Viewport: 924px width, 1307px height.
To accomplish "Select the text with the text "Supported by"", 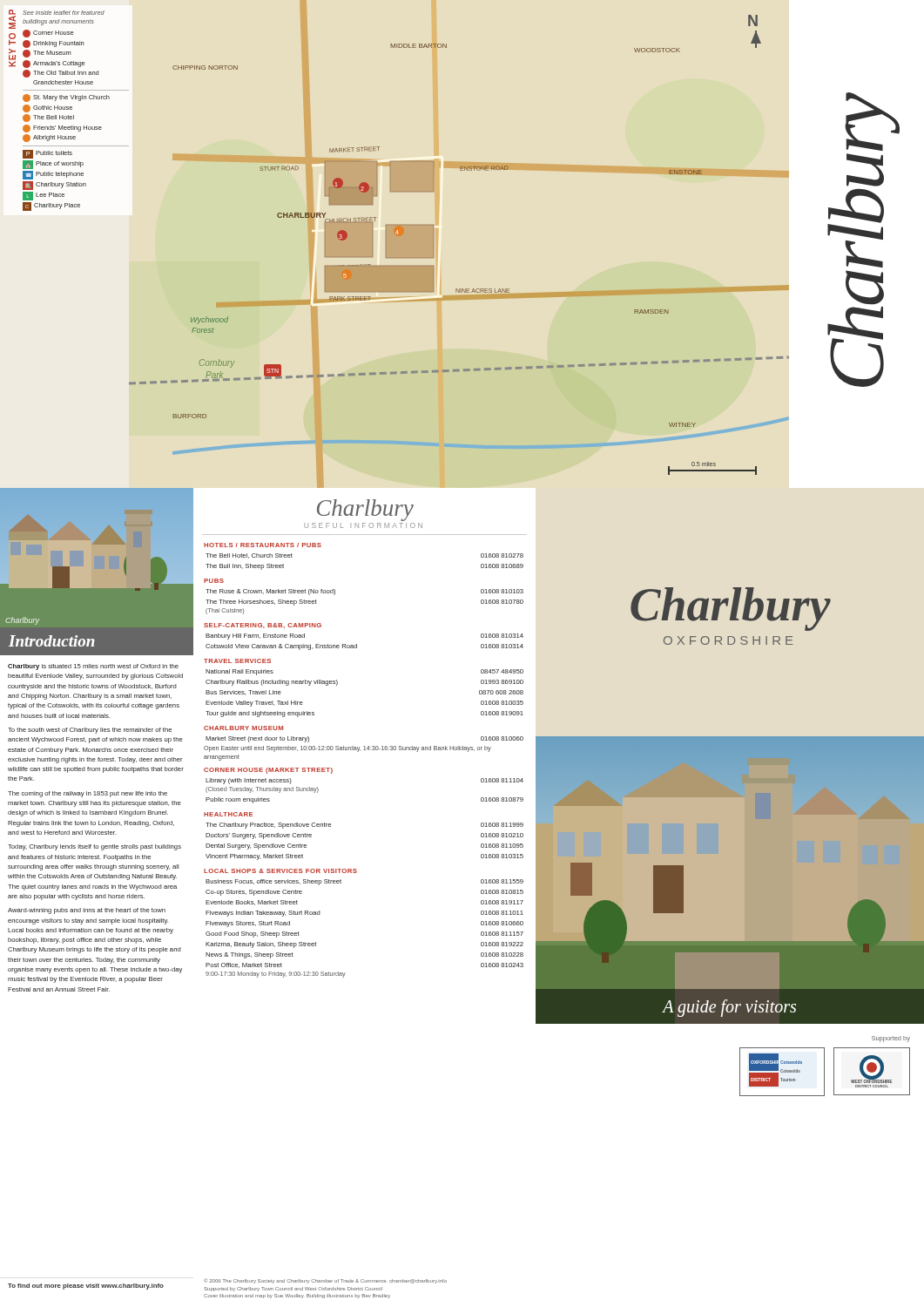I will tap(891, 1038).
